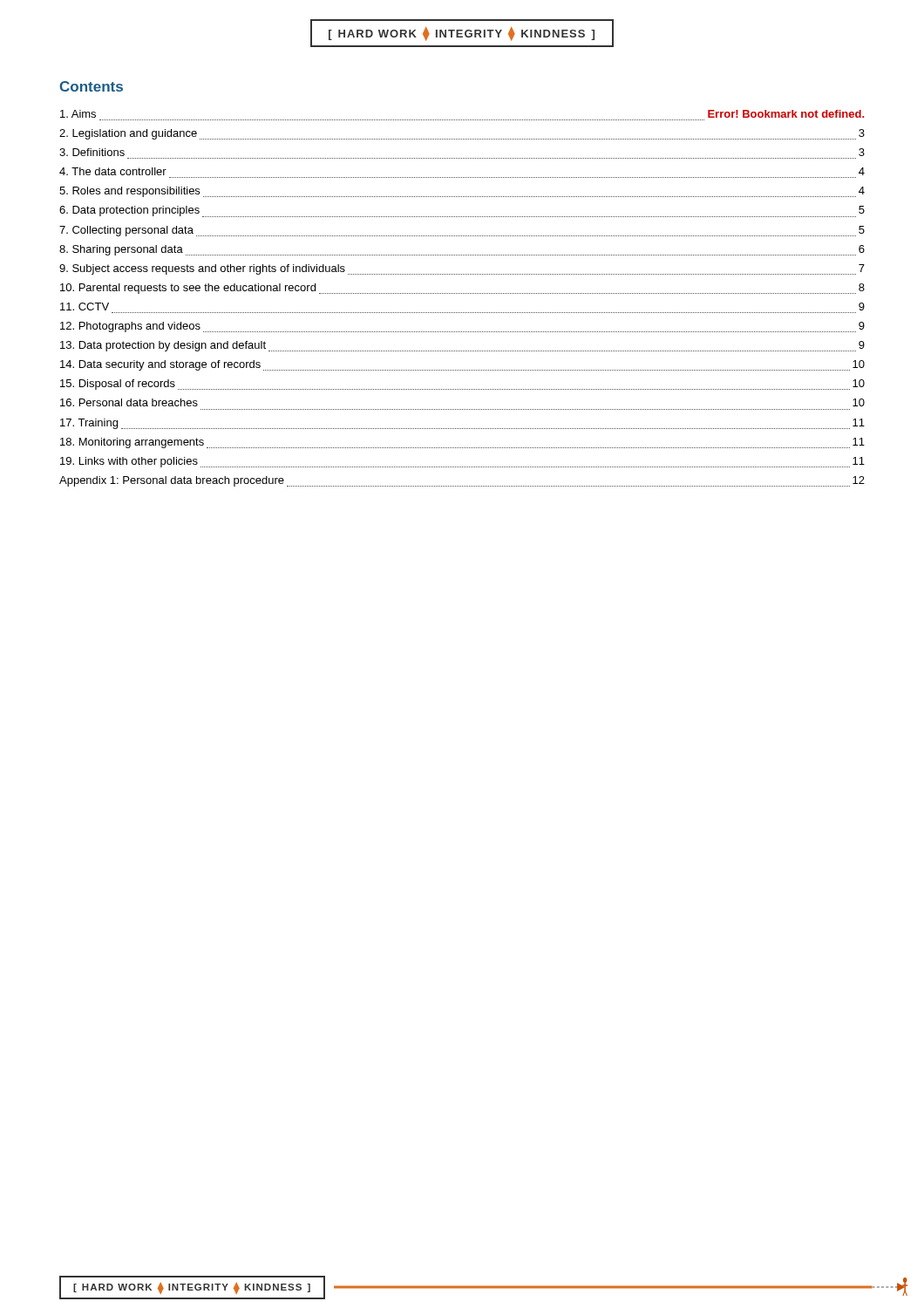Select the region starting "6. Data protection principles 5"
This screenshot has width=924, height=1308.
tap(462, 211)
